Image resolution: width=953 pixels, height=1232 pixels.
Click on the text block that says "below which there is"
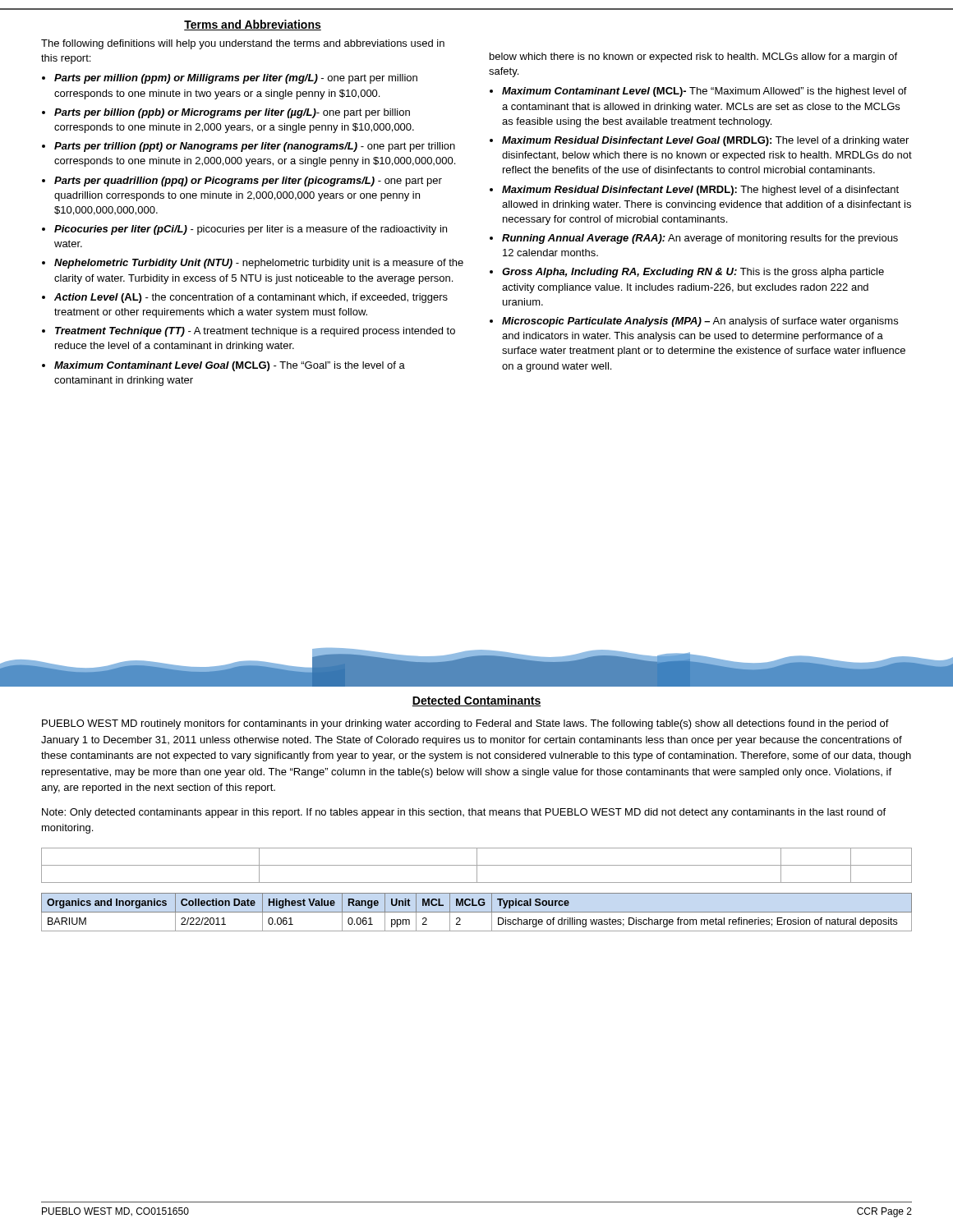point(693,64)
